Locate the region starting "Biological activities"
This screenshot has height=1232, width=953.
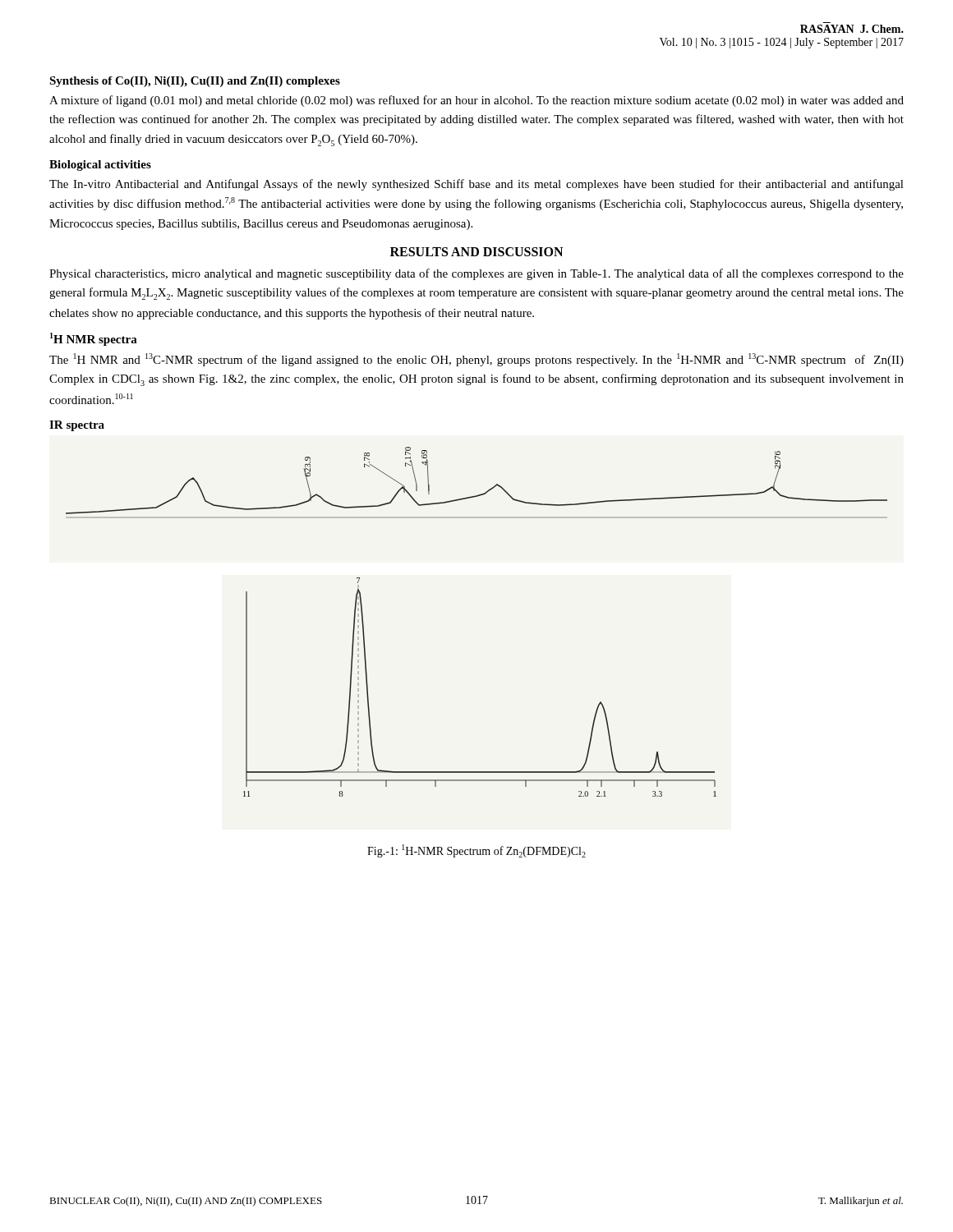100,164
